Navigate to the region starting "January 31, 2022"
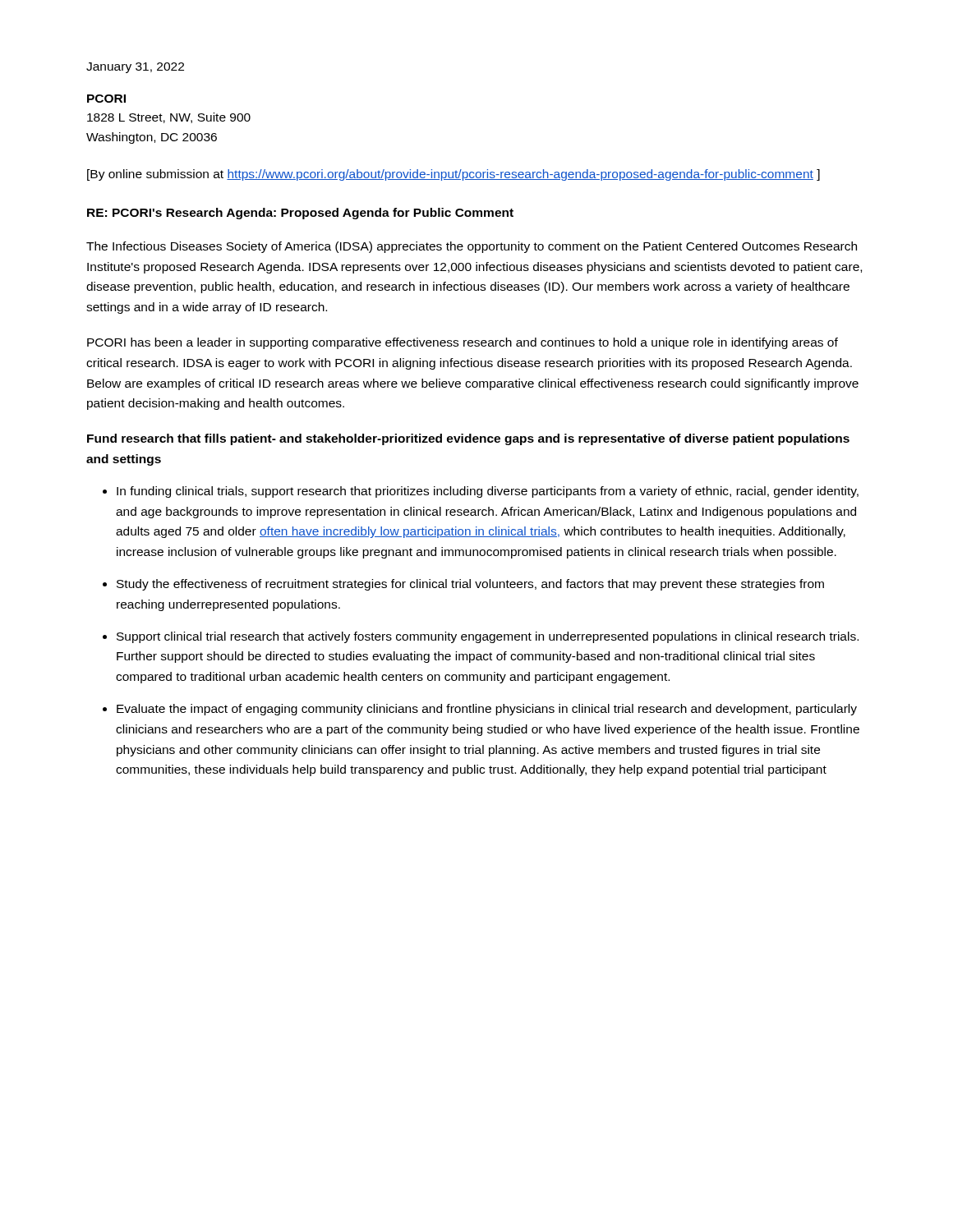953x1232 pixels. point(135,66)
